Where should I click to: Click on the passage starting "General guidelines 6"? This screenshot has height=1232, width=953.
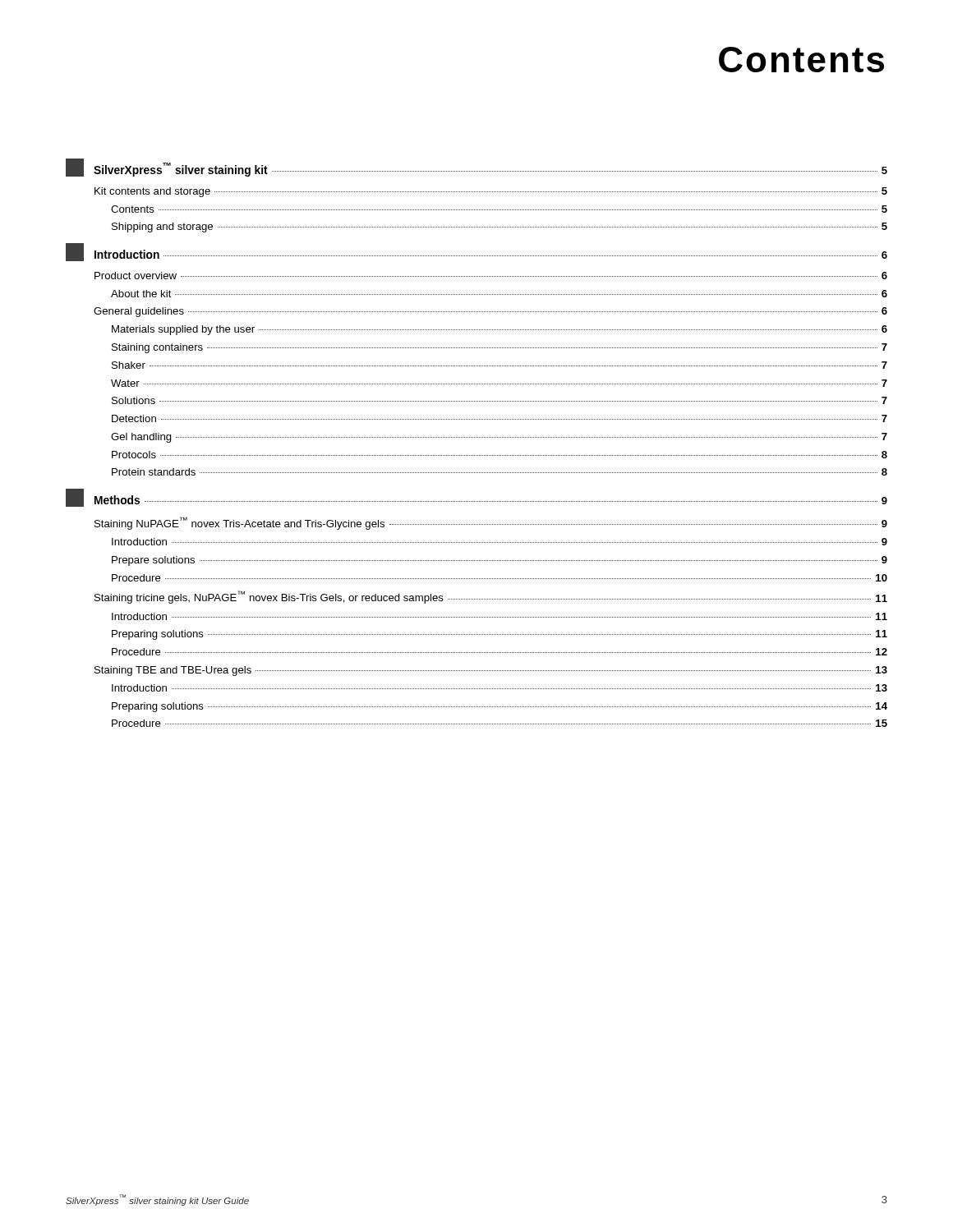click(x=490, y=312)
